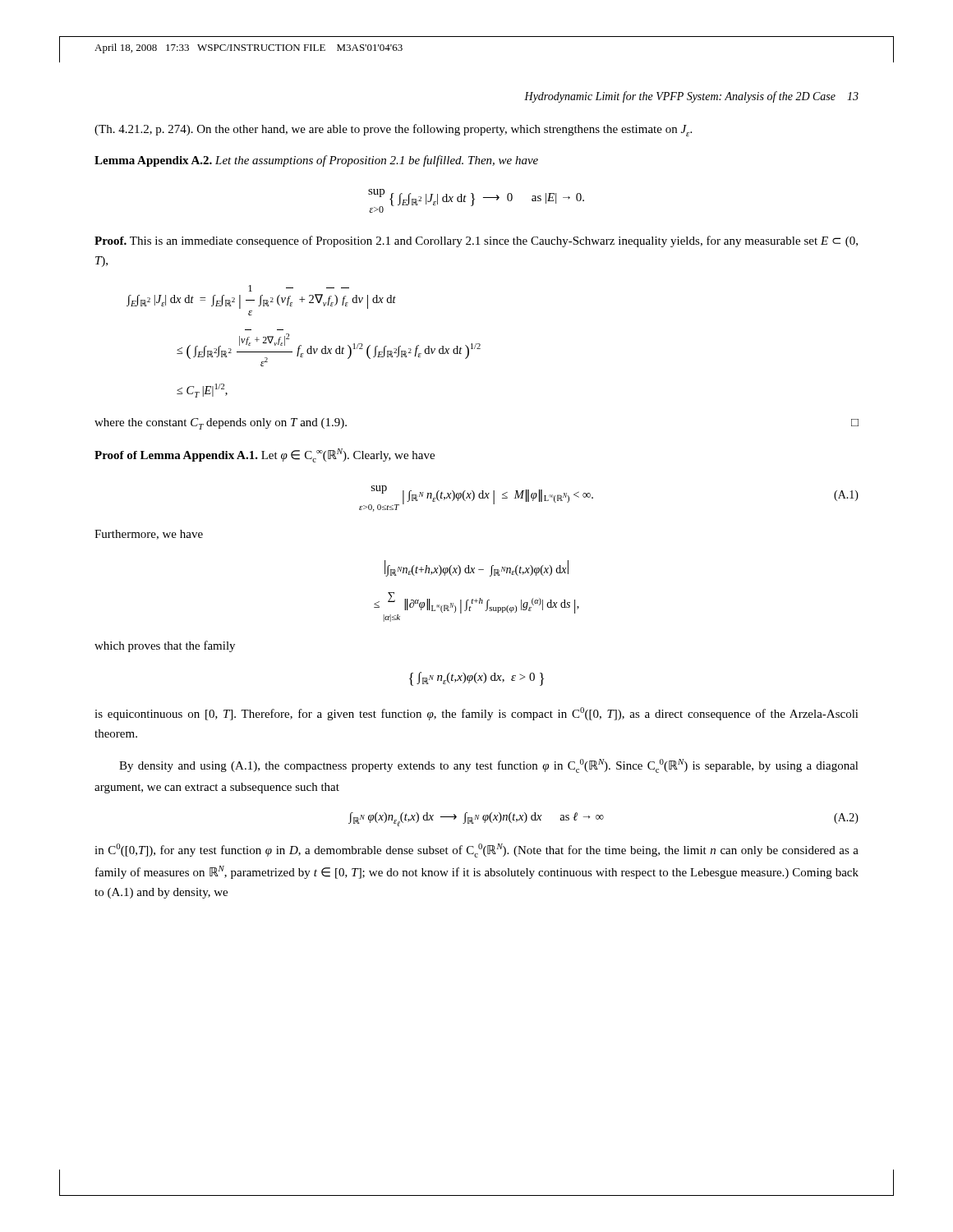Find the element starting "Furthermore, we have"
Screen dimensions: 1232x953
point(149,534)
